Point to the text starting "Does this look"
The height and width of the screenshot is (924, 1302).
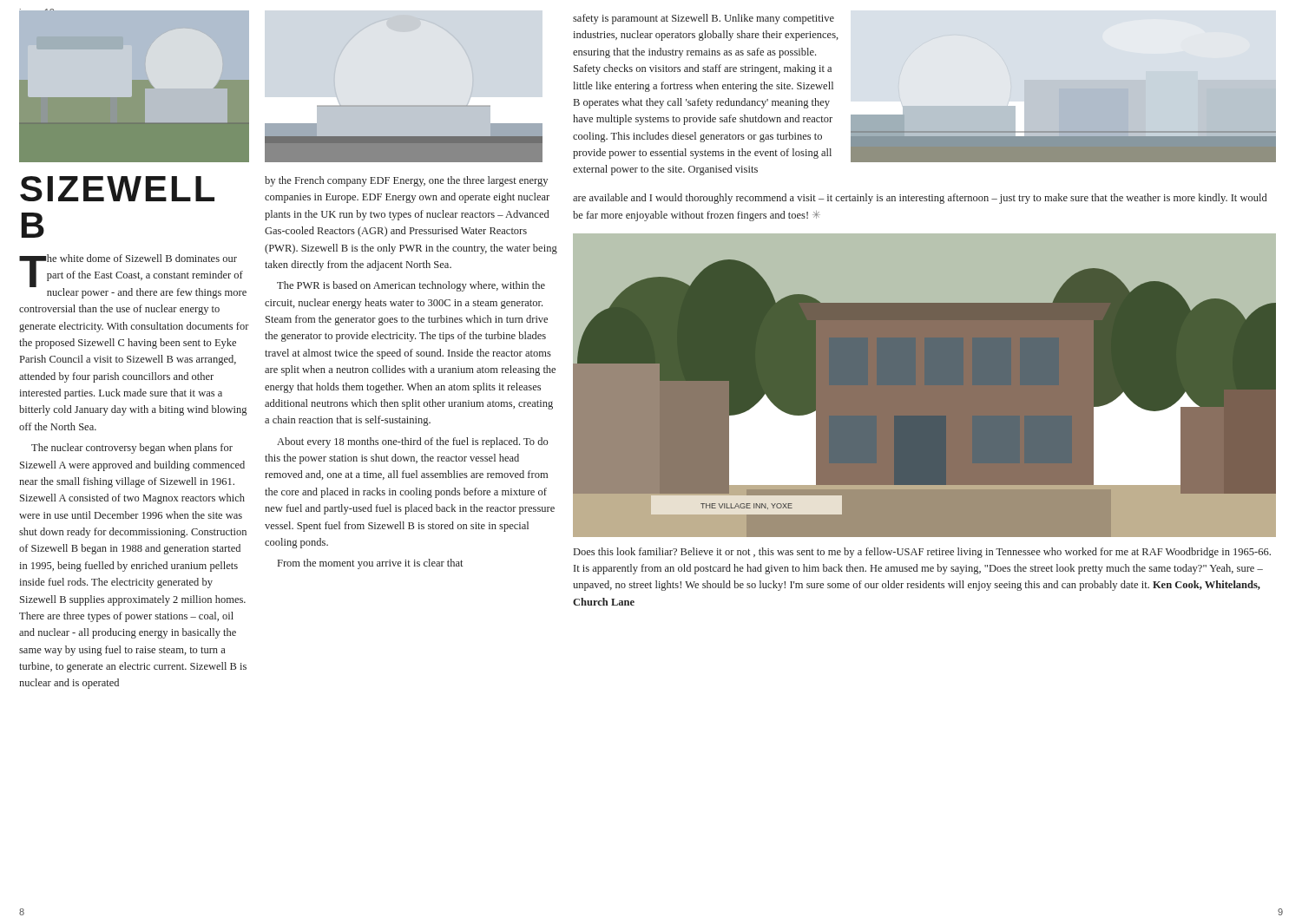tap(922, 577)
